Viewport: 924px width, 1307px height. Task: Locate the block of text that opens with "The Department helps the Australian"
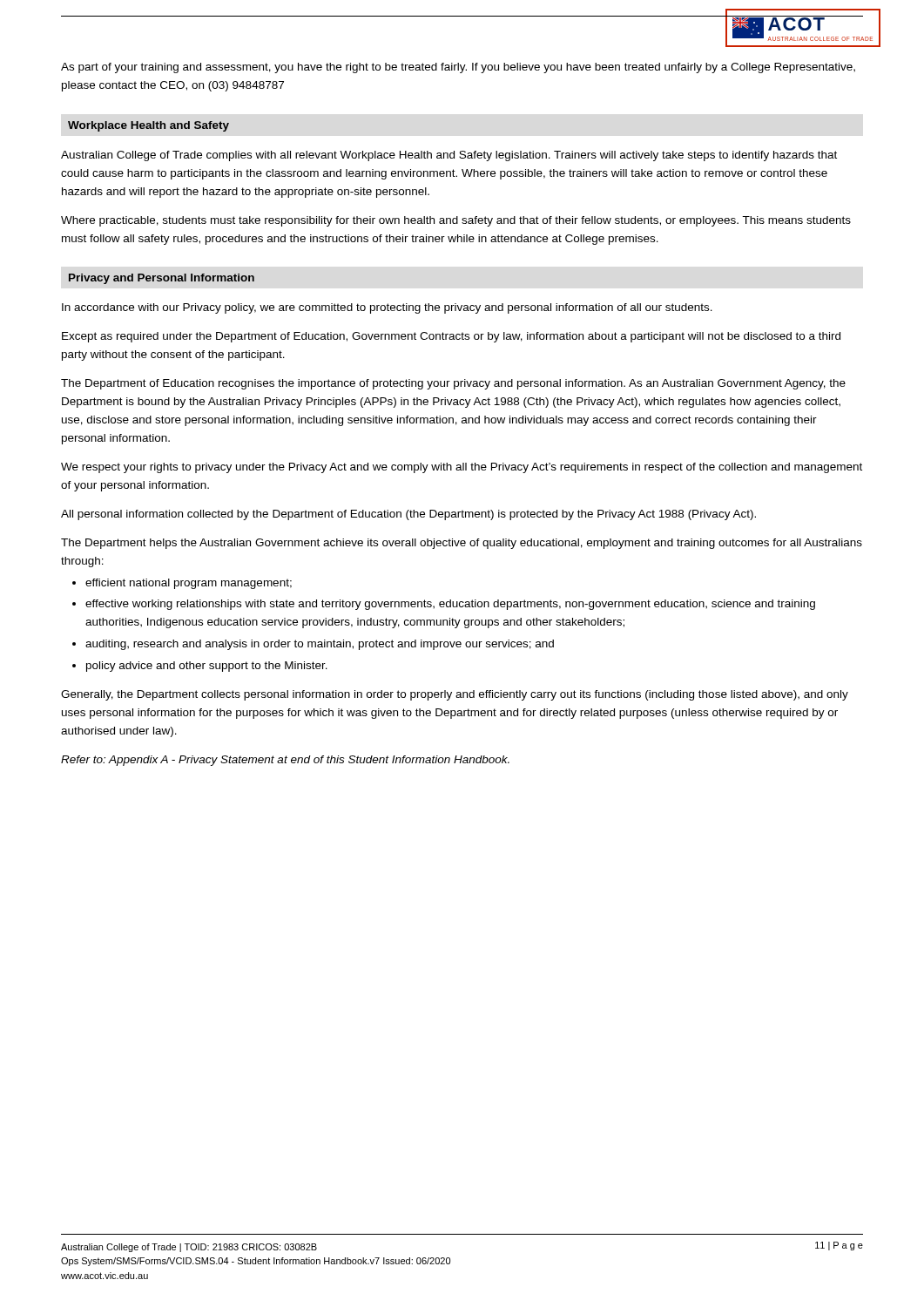point(462,551)
